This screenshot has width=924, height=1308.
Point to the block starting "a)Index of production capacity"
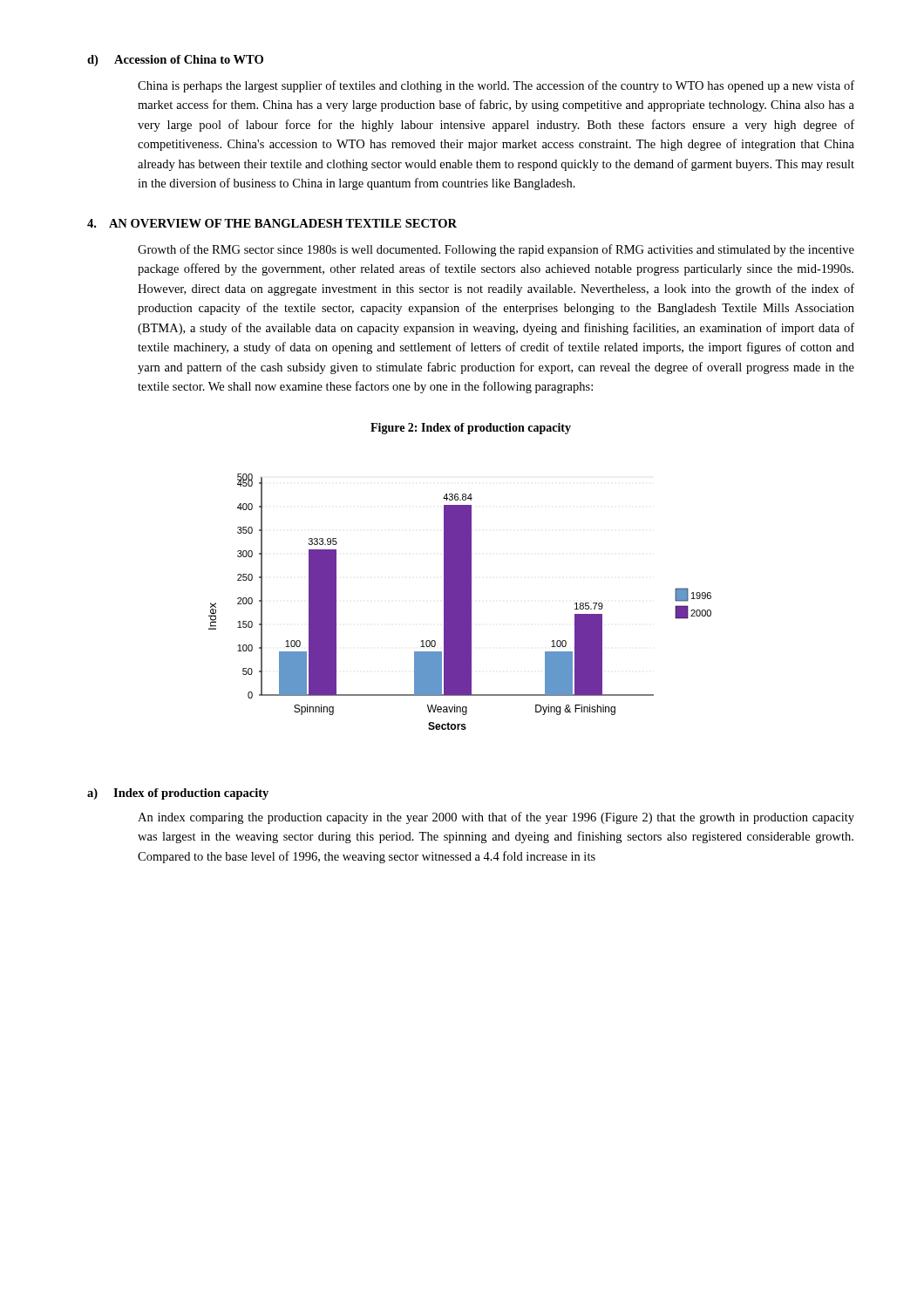[178, 793]
